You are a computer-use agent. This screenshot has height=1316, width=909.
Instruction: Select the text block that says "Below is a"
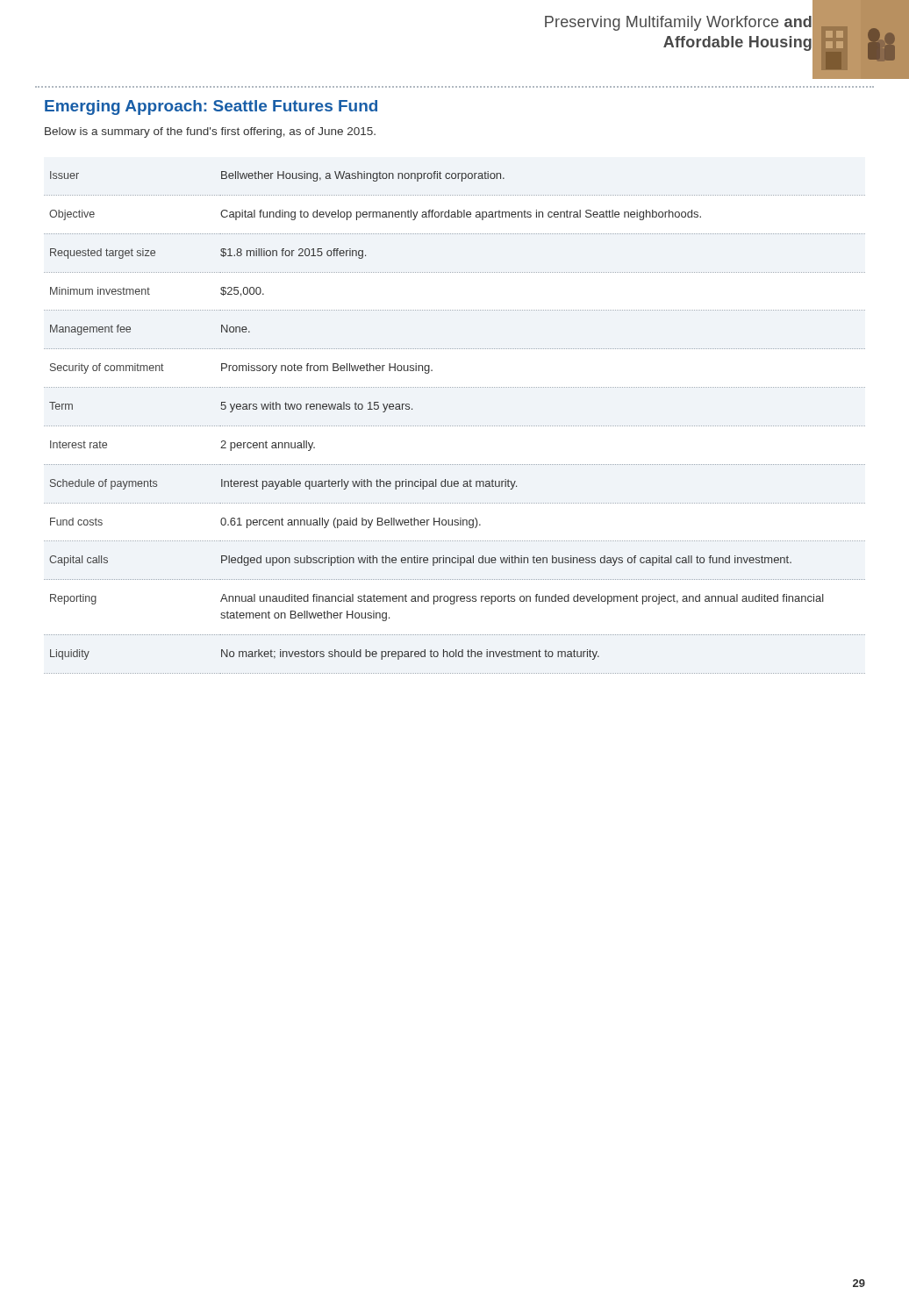pos(210,131)
